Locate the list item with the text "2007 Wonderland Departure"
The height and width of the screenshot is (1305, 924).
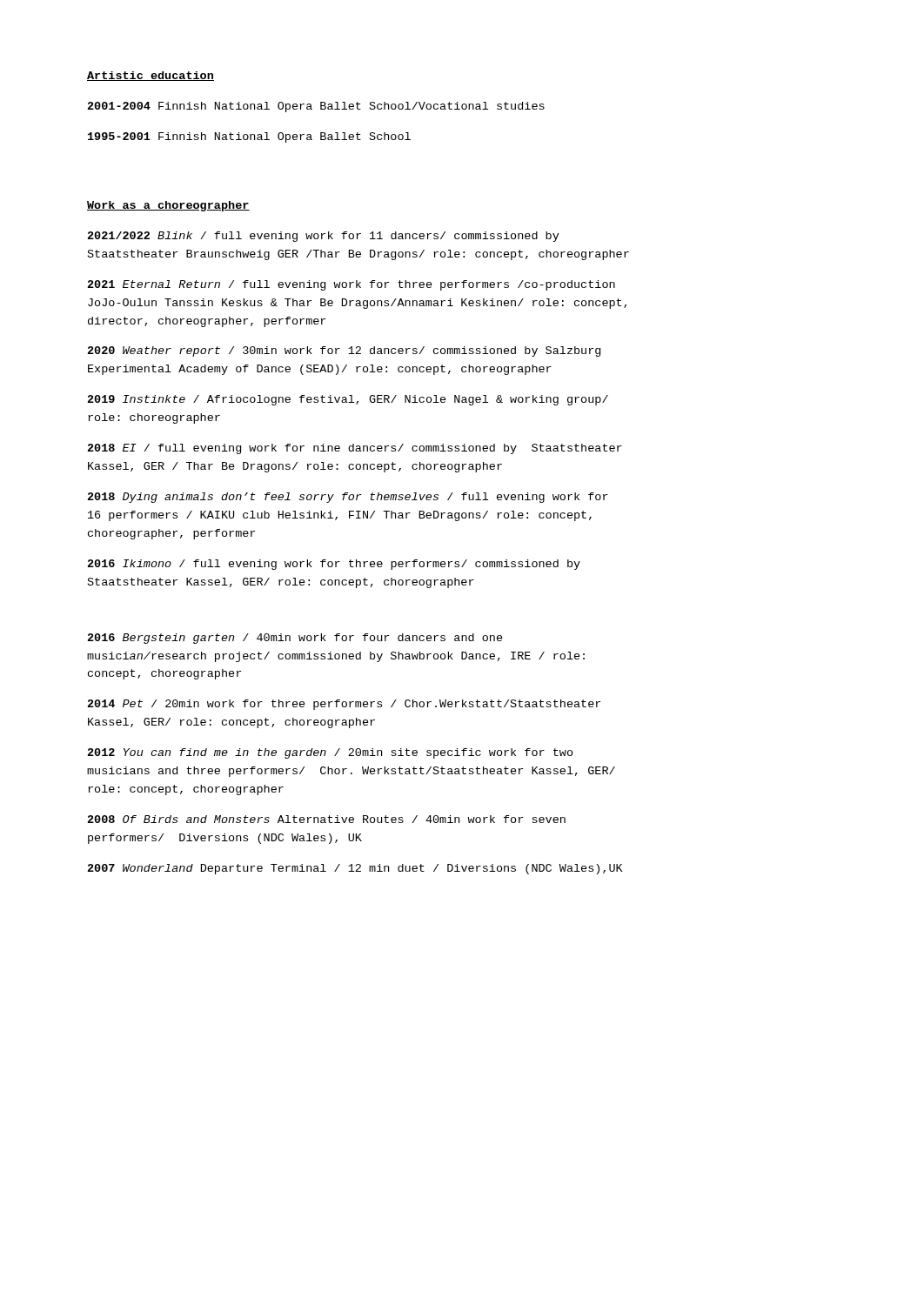tap(355, 868)
